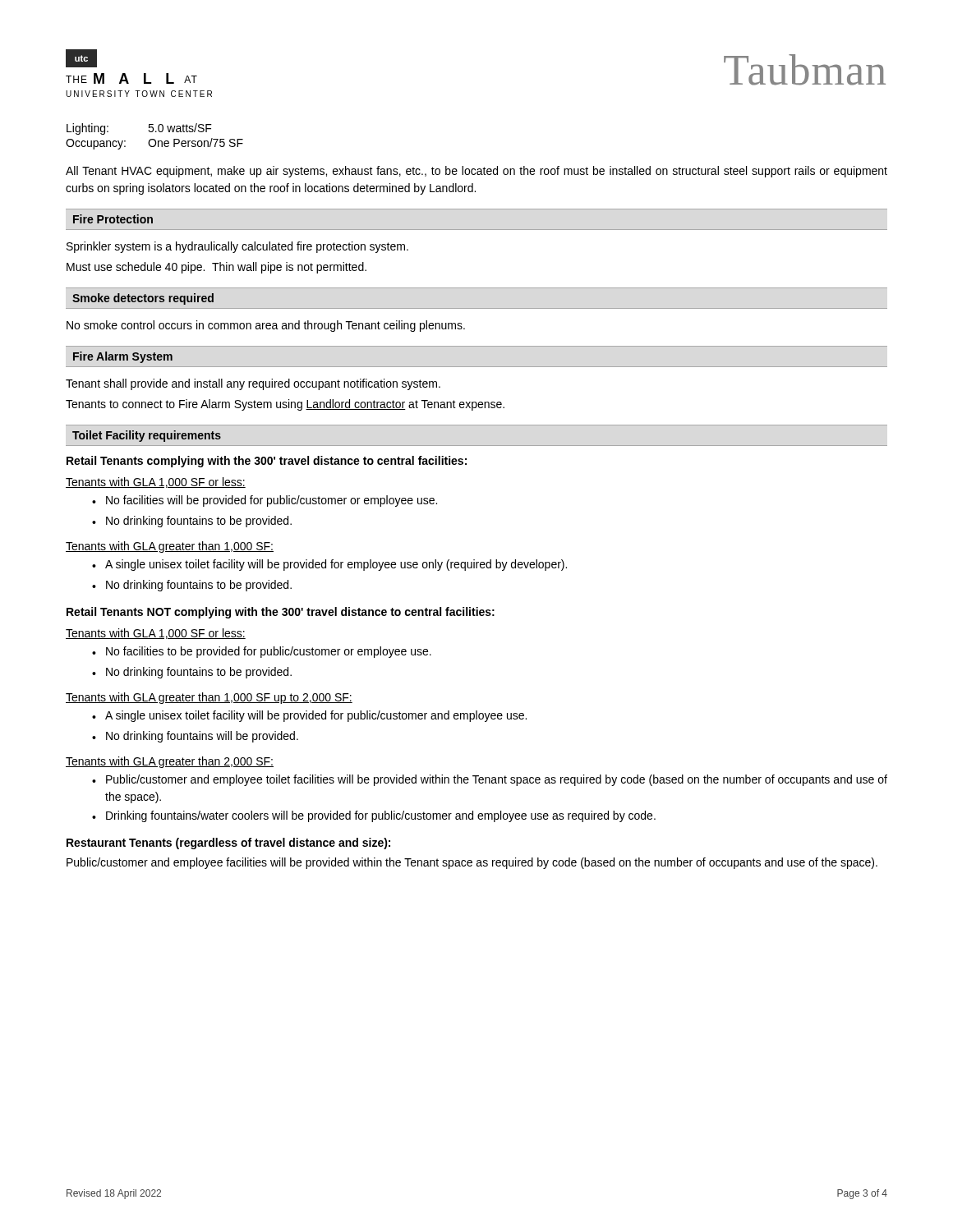Point to the text block starting "Public/customer and employee facilities will"
This screenshot has height=1232, width=953.
click(472, 862)
